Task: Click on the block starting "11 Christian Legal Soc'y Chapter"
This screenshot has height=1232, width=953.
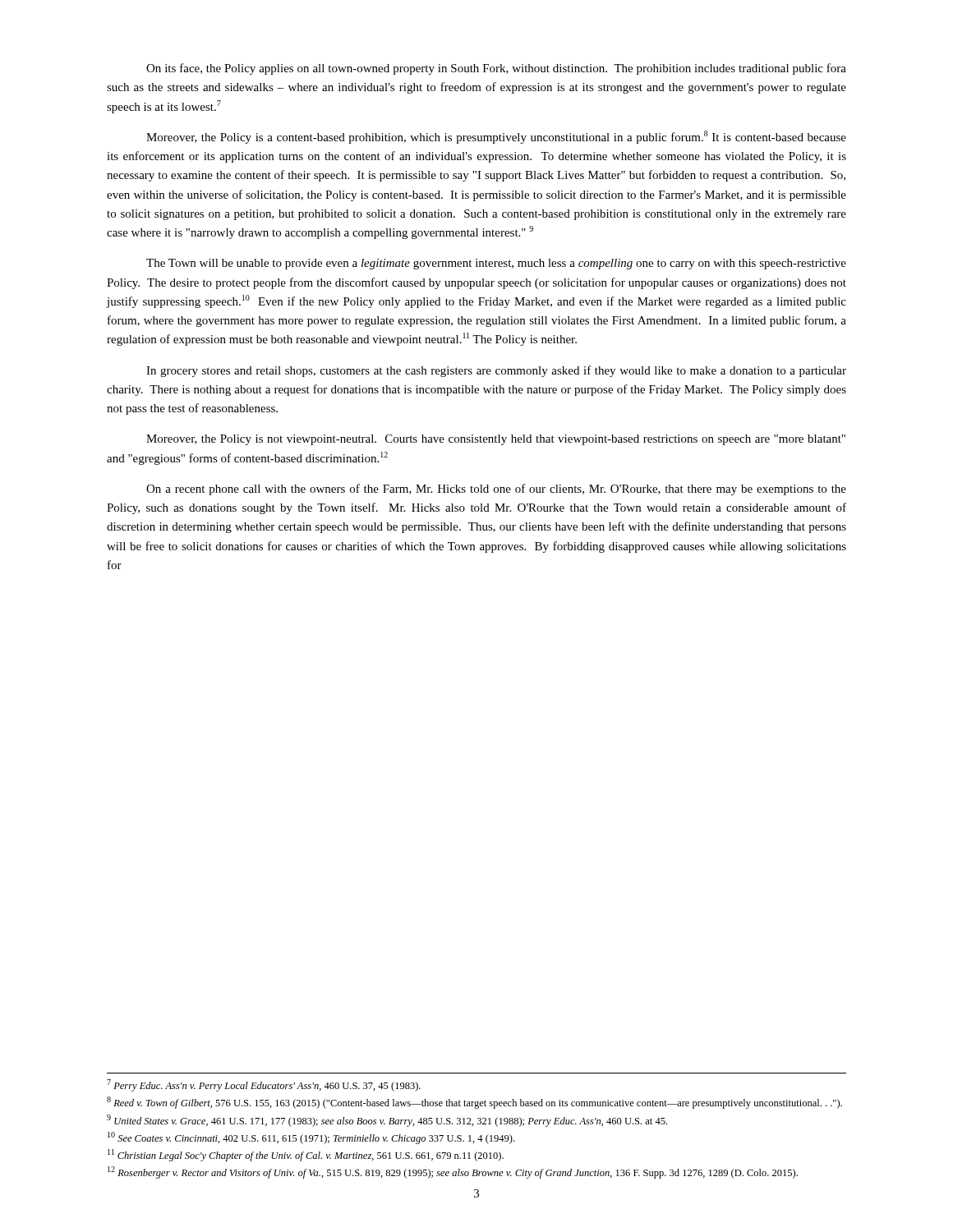Action: (305, 1155)
